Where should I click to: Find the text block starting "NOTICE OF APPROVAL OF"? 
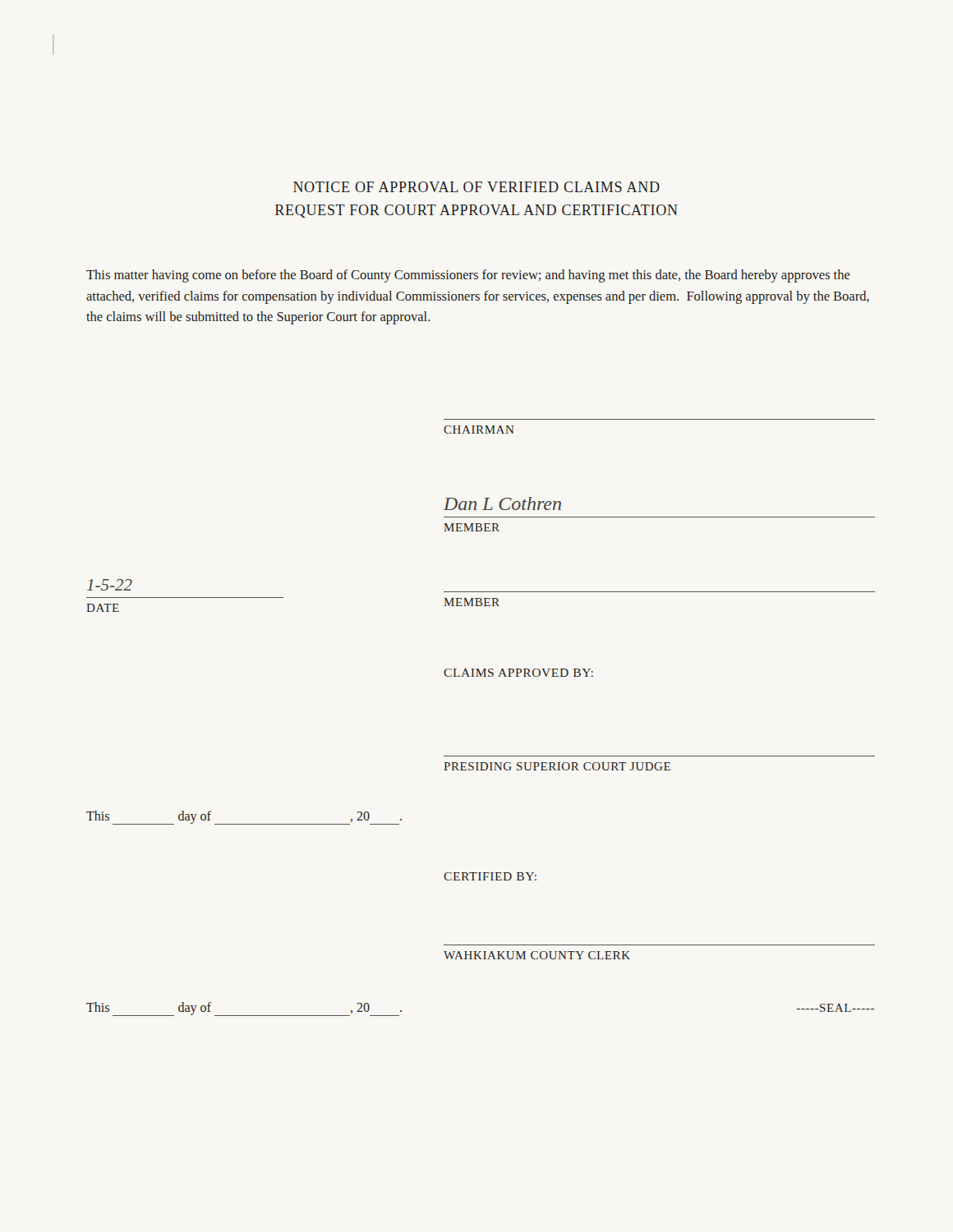tap(476, 199)
